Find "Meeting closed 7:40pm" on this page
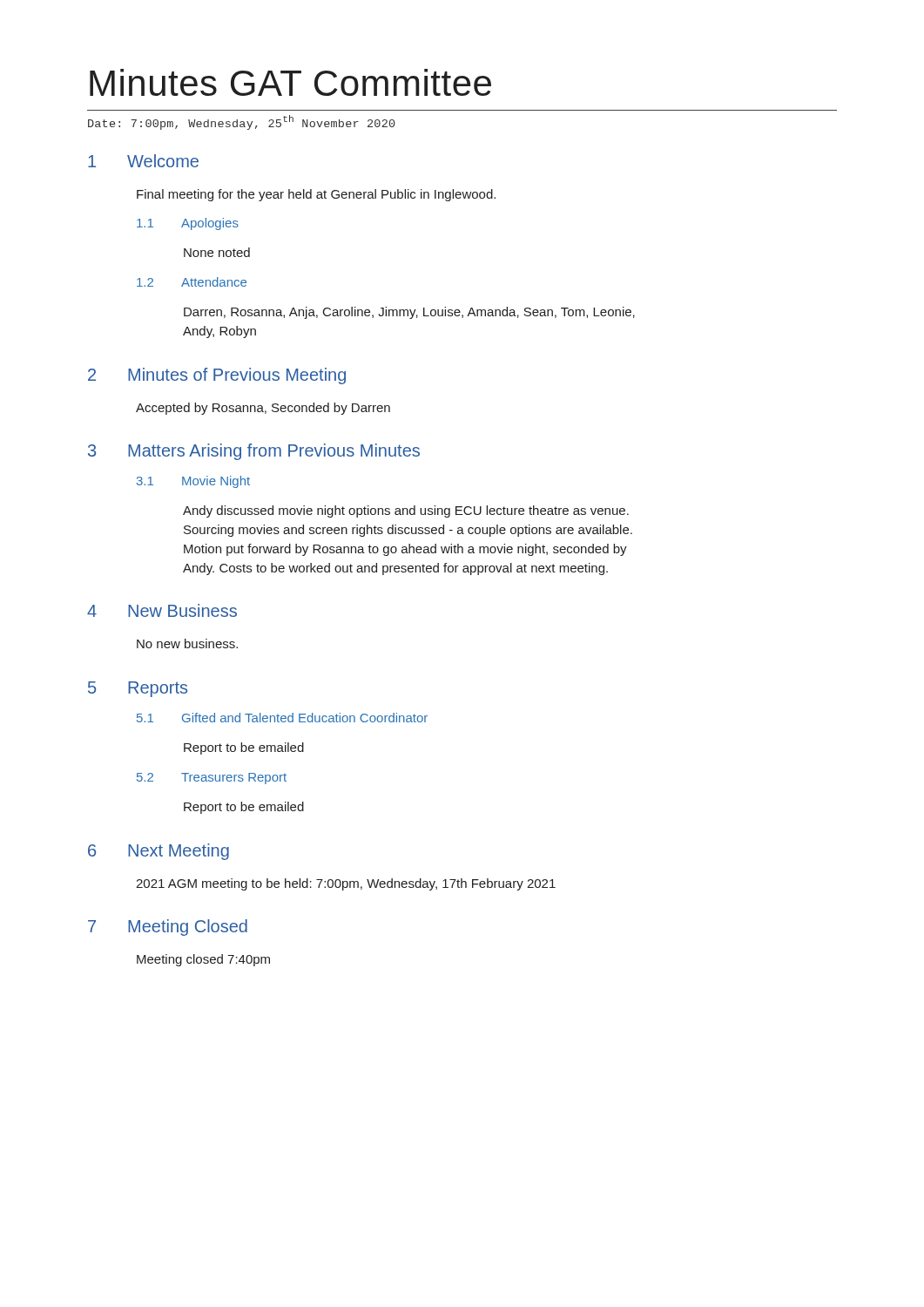Viewport: 924px width, 1307px height. (x=203, y=960)
